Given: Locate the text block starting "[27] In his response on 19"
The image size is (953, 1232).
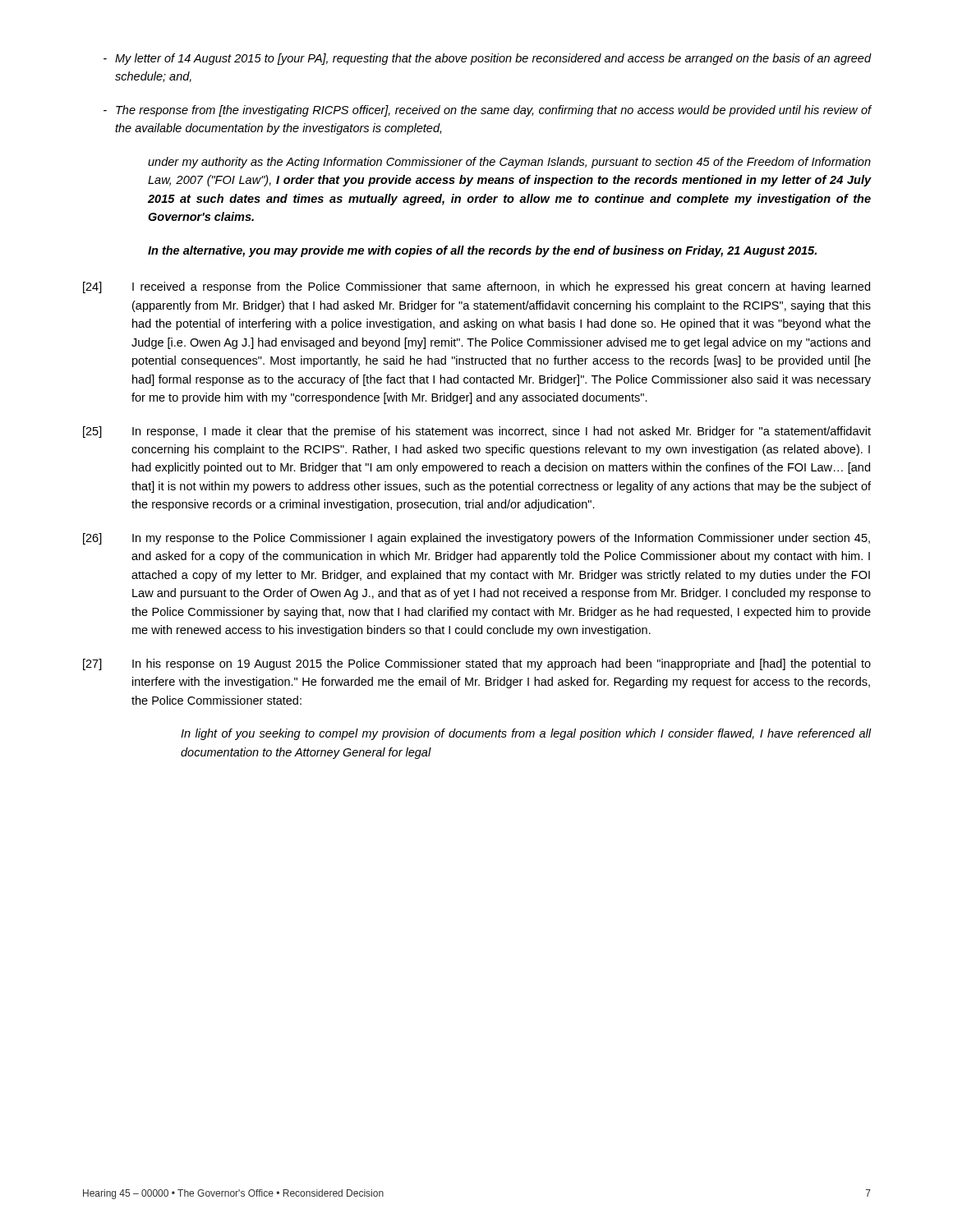Looking at the screenshot, I should (x=476, y=682).
